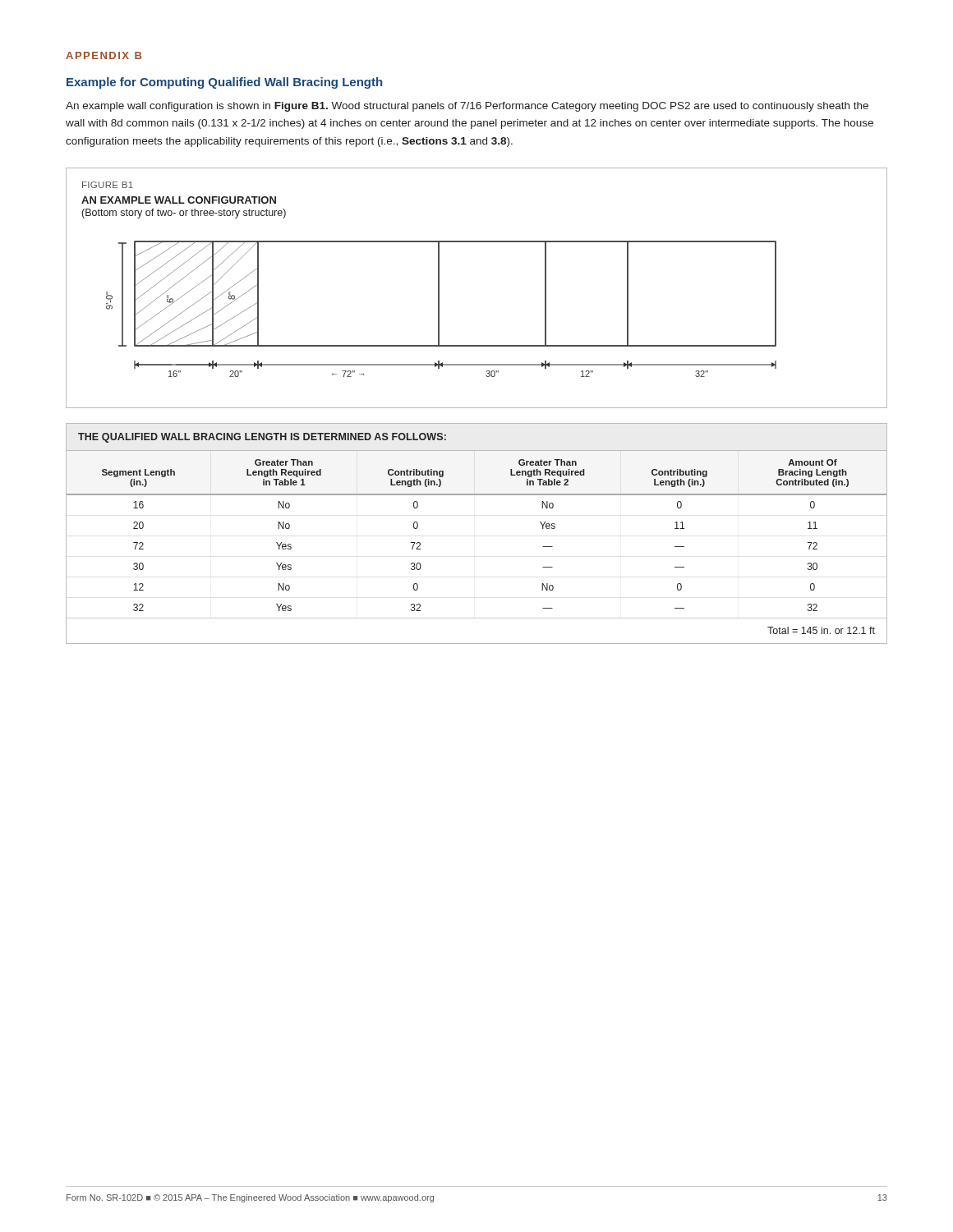Select the section header that reads "APPENDIX B"

tap(105, 55)
